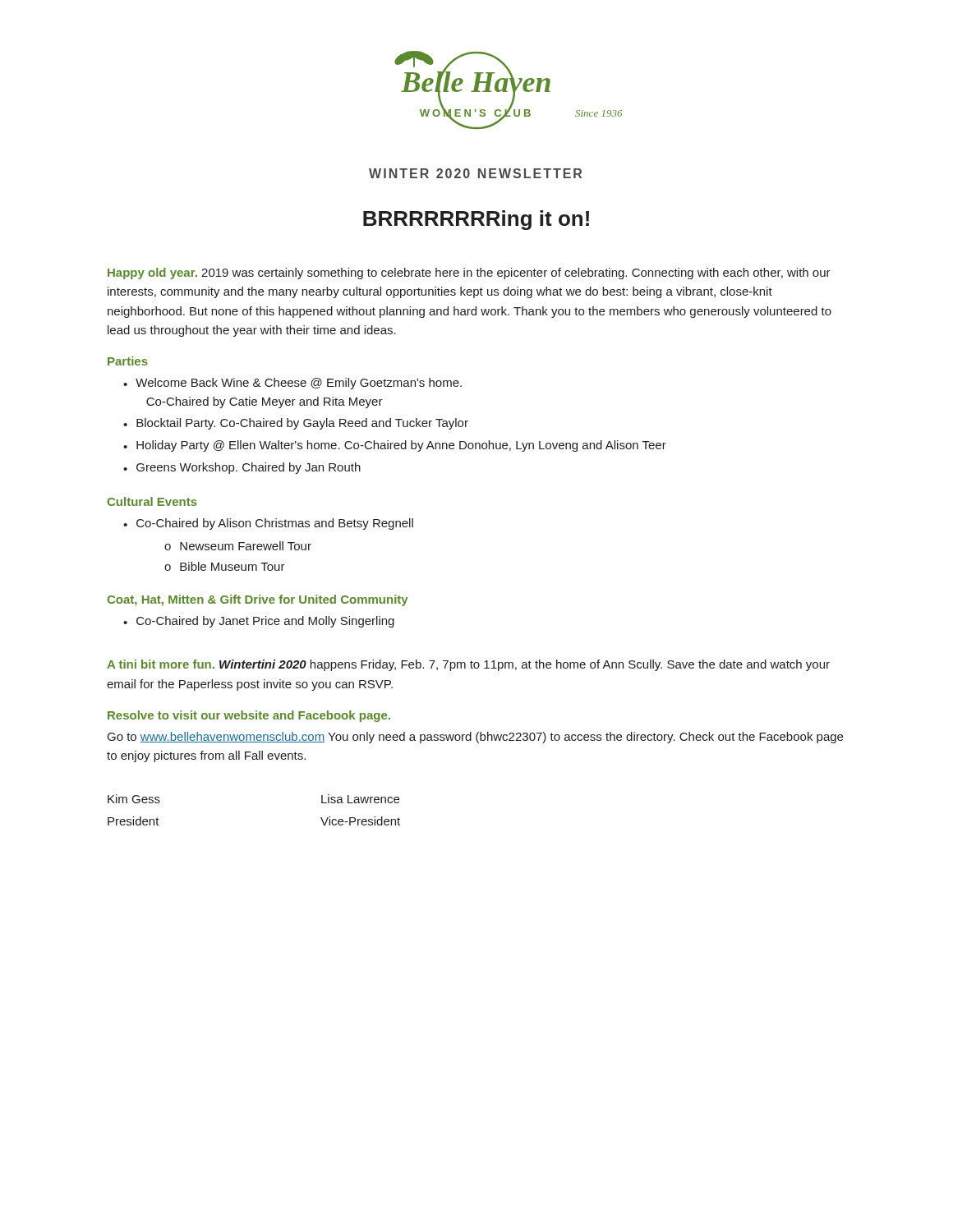Navigate to the text block starting "Go to www.bellehavenwomensclub.com You only need"
Viewport: 953px width, 1232px height.
point(475,746)
